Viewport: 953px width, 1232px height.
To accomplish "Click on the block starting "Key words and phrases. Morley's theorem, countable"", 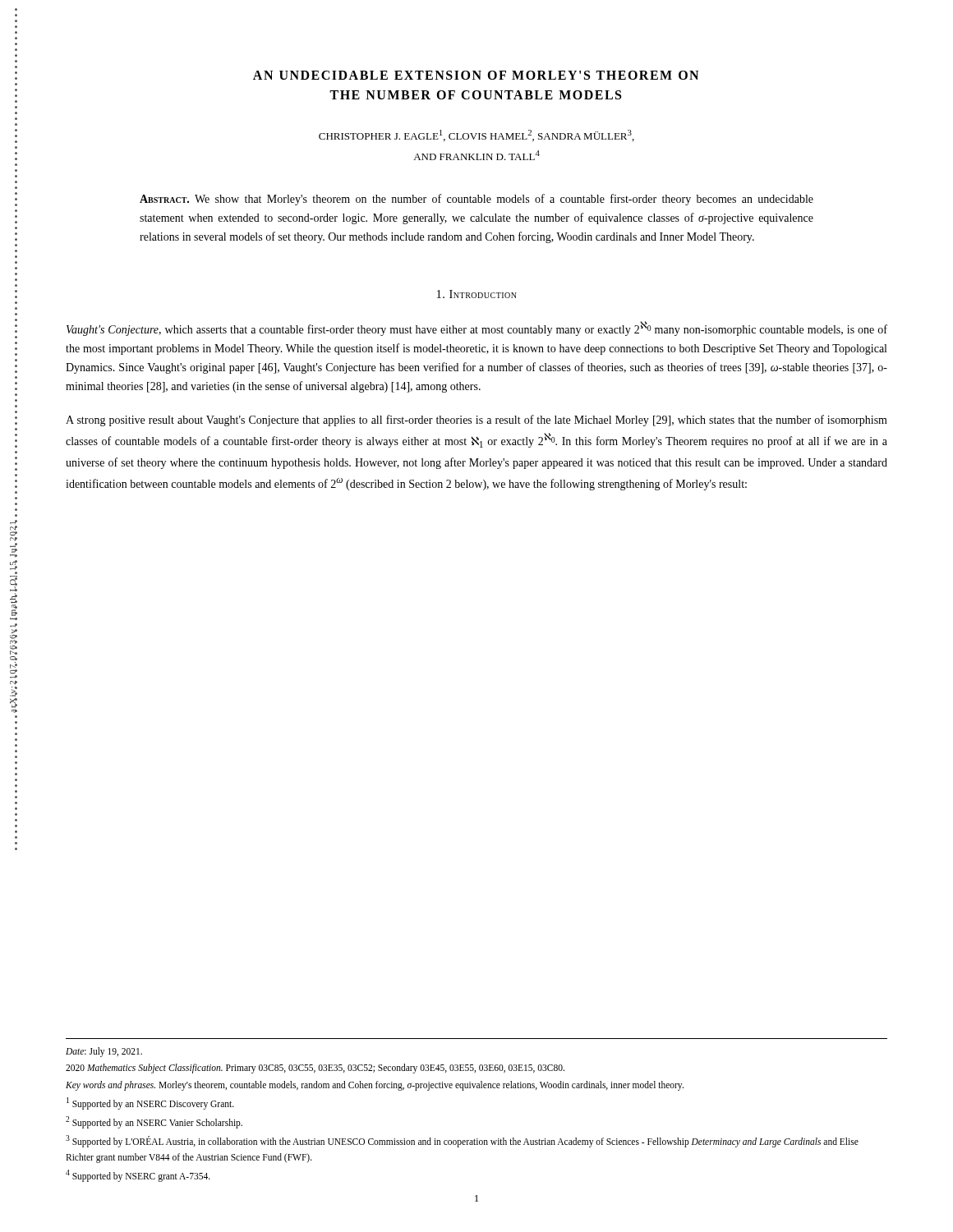I will tap(375, 1085).
